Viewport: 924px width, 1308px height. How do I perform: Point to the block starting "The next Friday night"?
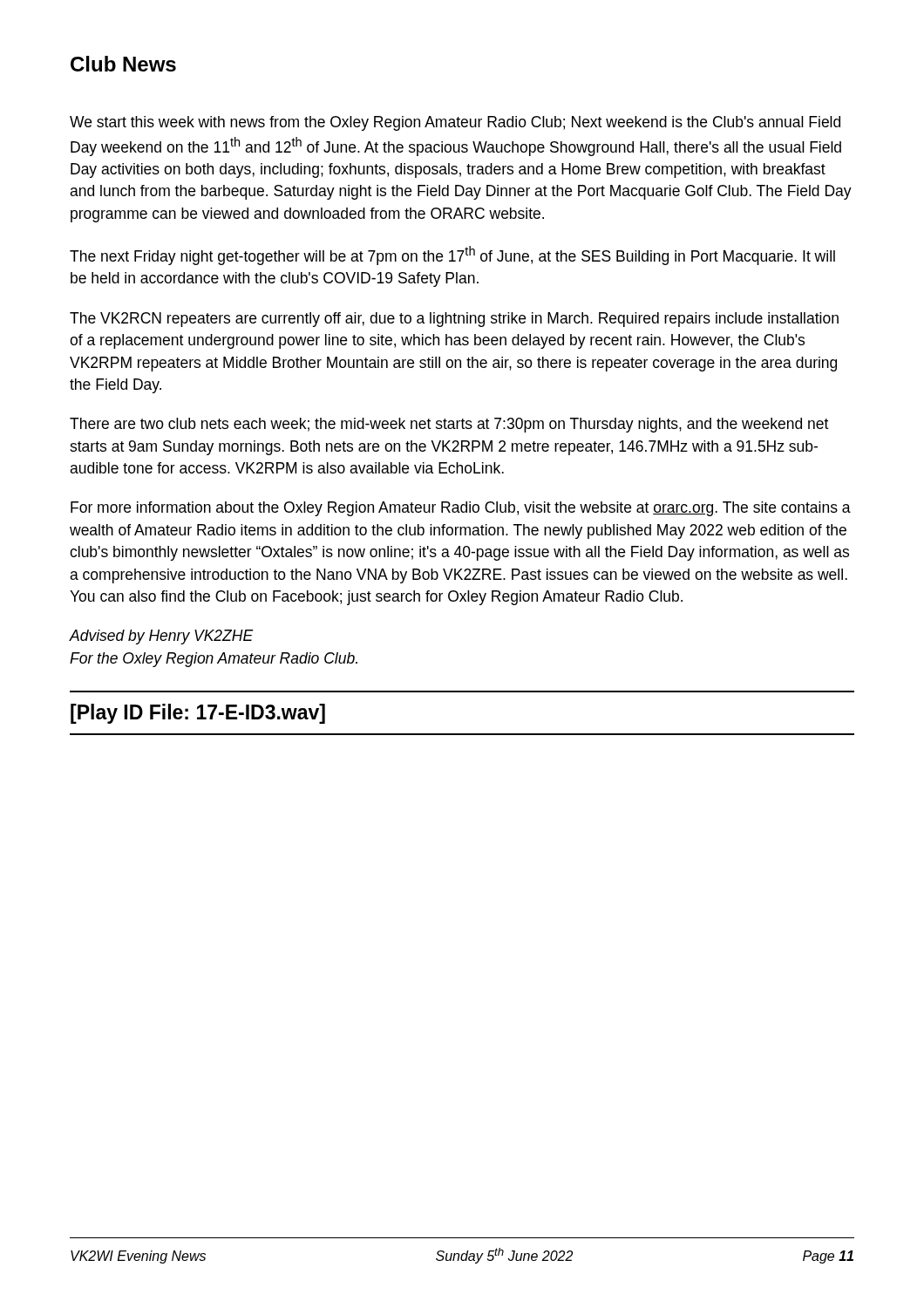click(x=462, y=266)
